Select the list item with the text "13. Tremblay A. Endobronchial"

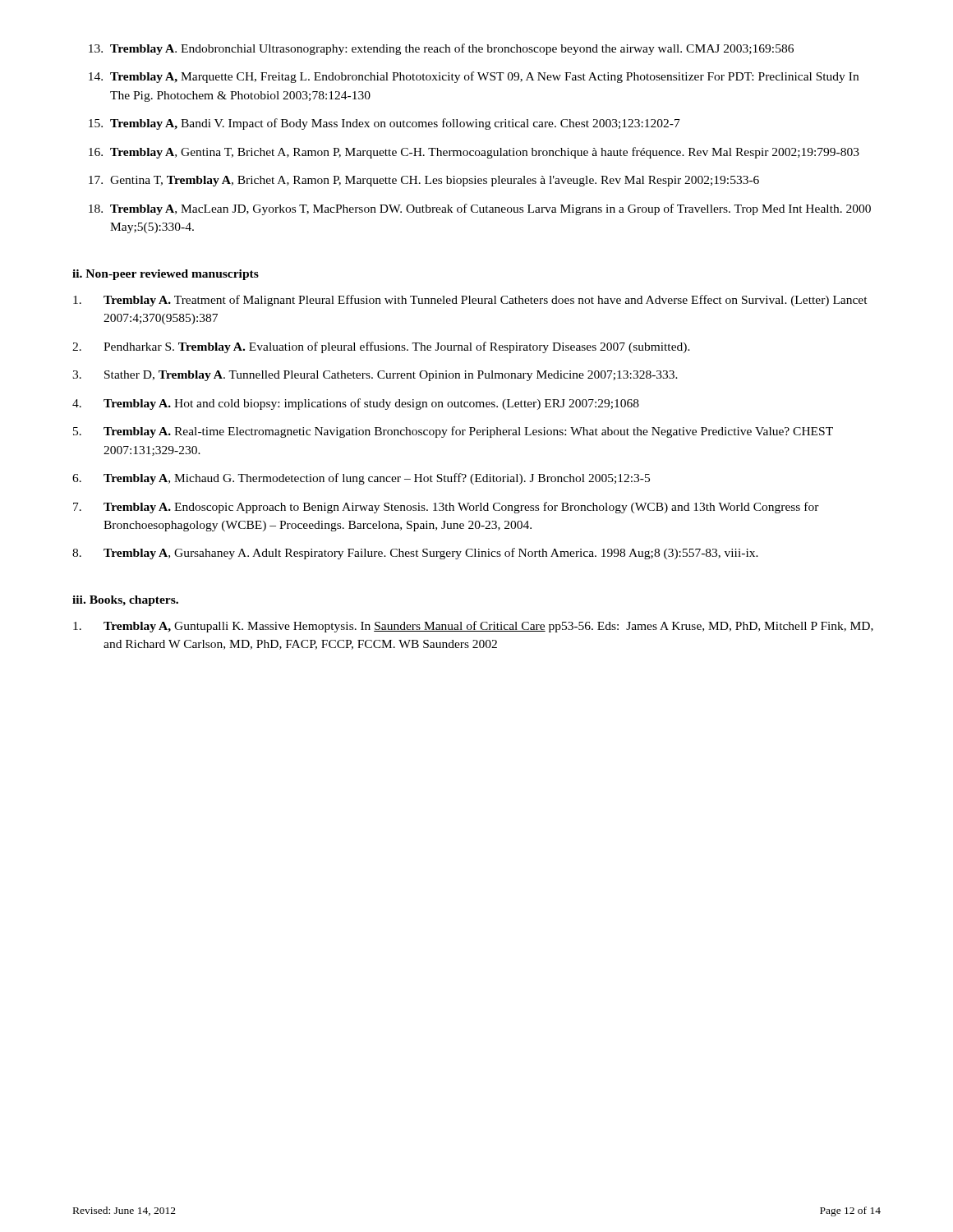point(476,49)
